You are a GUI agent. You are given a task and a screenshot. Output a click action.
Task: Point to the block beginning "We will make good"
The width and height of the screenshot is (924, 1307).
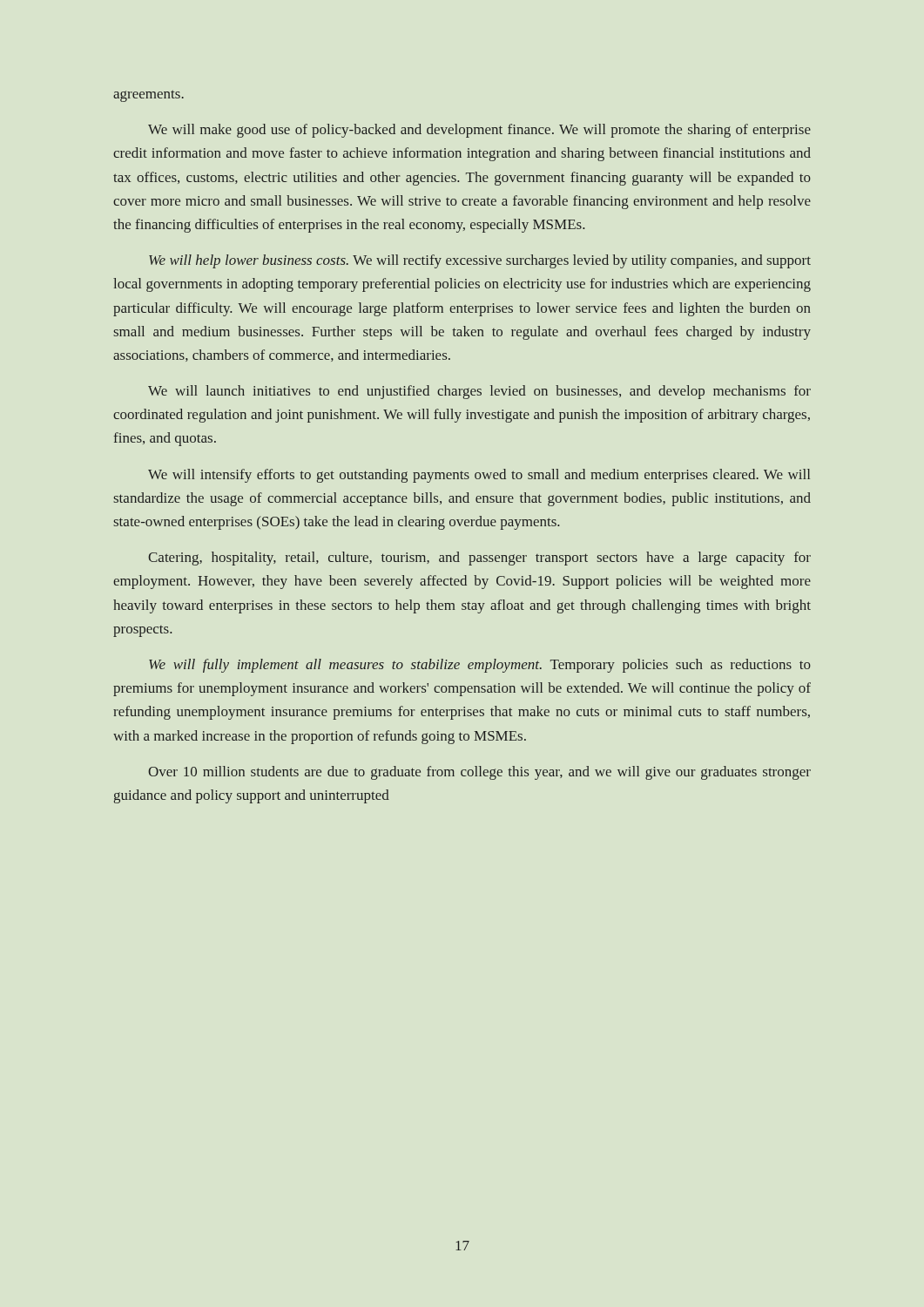[462, 177]
